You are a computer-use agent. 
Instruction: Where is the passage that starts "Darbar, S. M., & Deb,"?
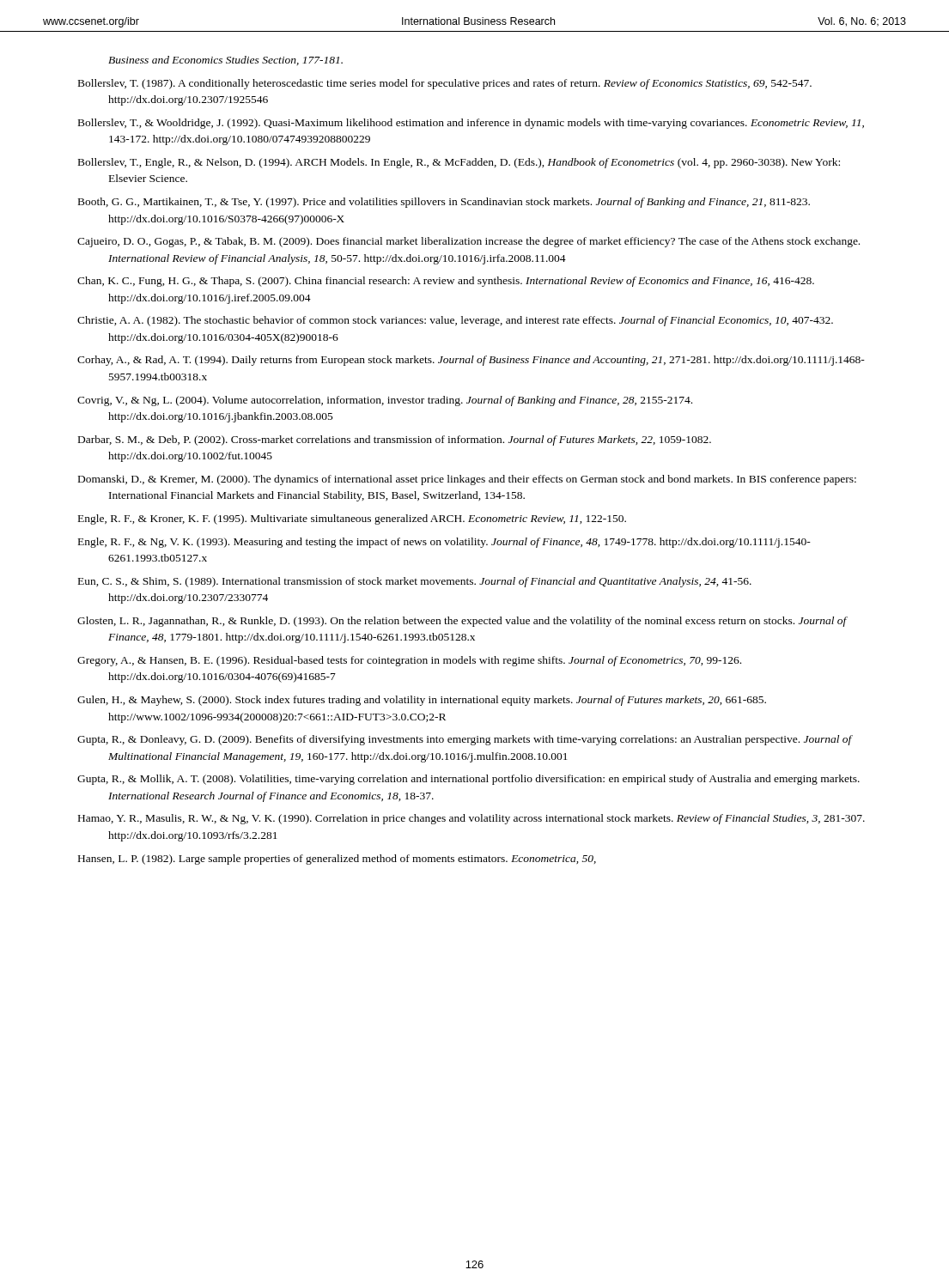394,447
